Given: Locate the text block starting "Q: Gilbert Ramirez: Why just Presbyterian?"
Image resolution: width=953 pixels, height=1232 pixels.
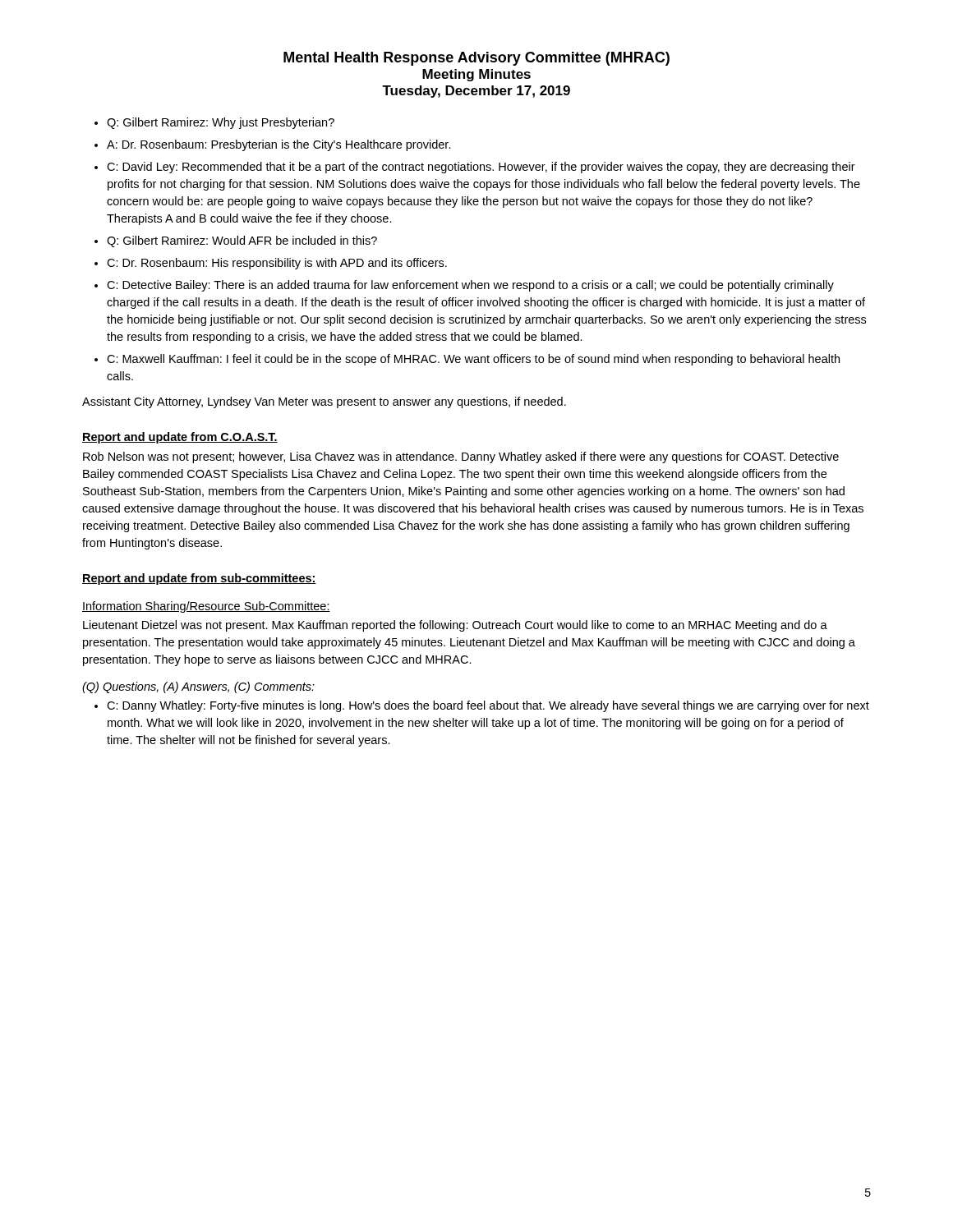Looking at the screenshot, I should click(x=221, y=123).
